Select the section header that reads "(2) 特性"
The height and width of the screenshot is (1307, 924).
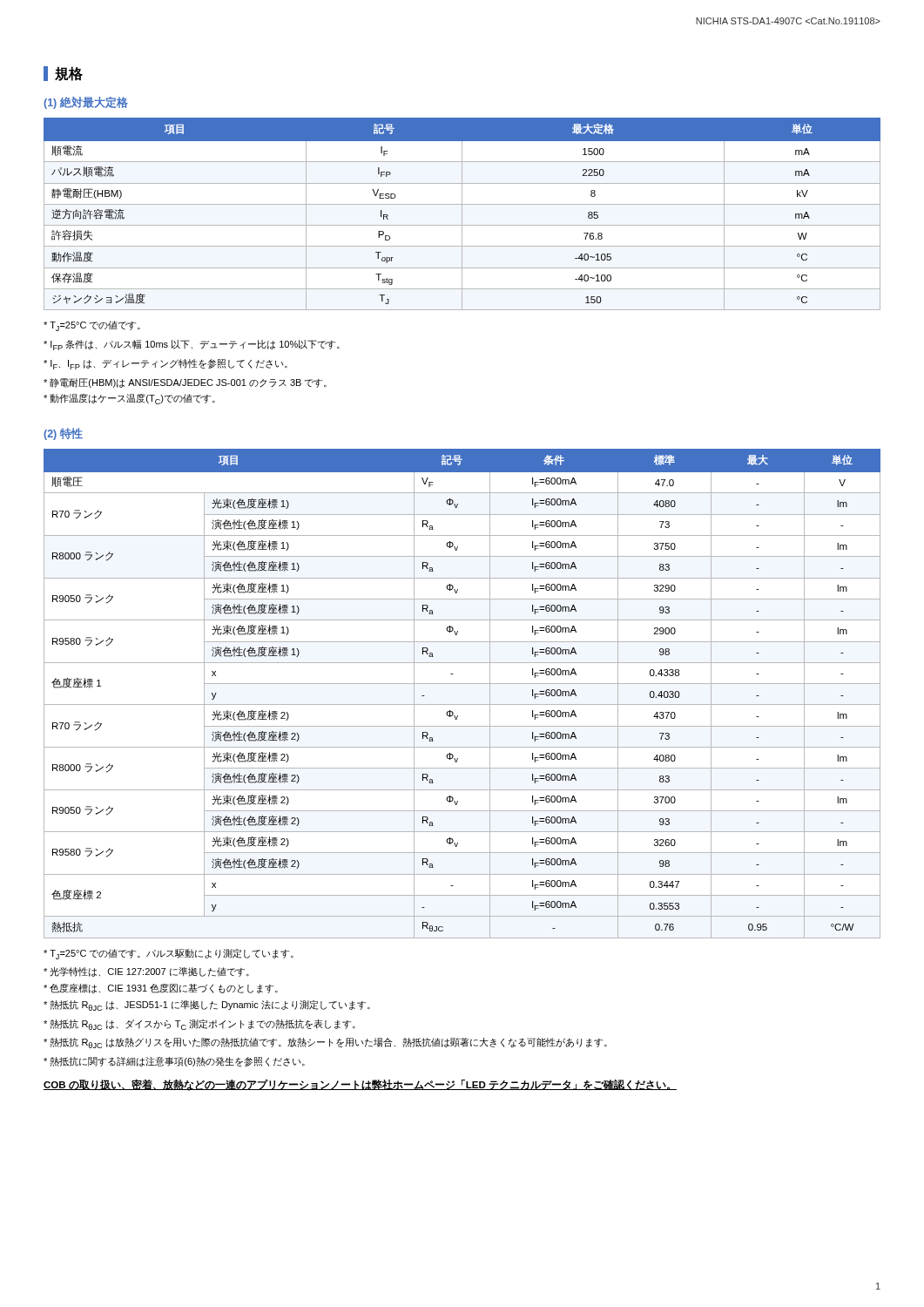[63, 434]
